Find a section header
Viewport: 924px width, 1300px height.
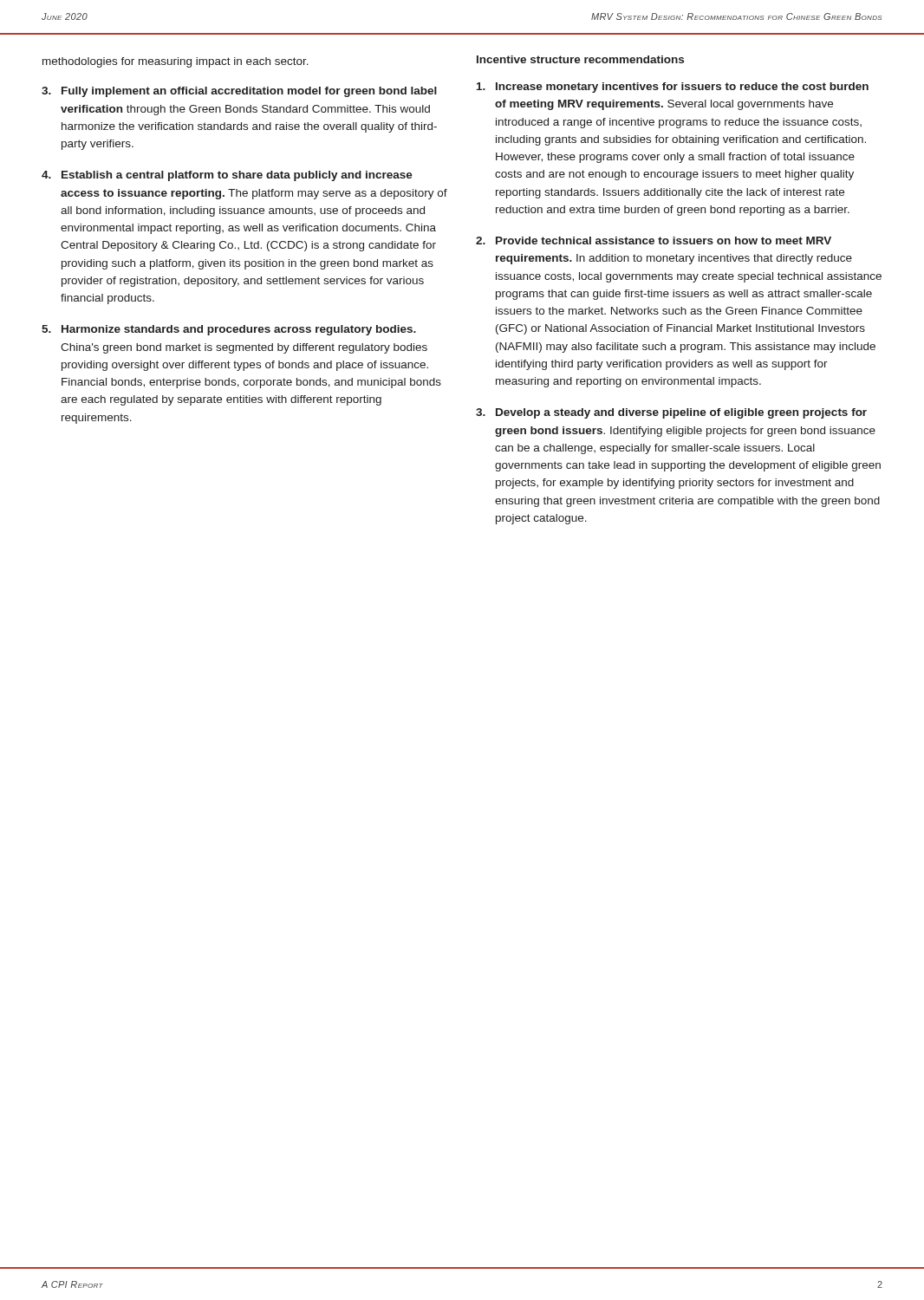[580, 59]
